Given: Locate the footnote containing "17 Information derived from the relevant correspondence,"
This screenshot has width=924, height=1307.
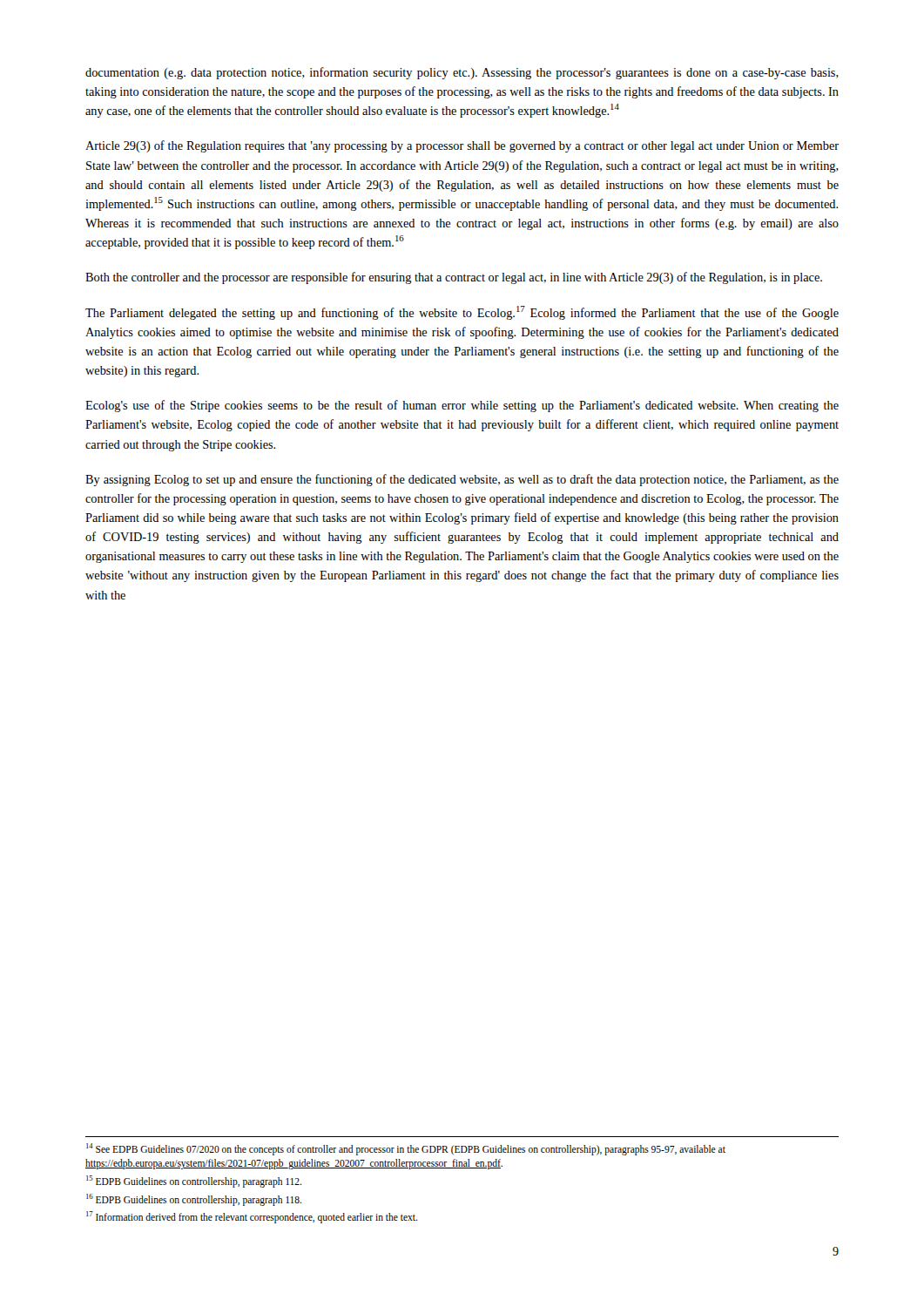Looking at the screenshot, I should [x=252, y=1217].
